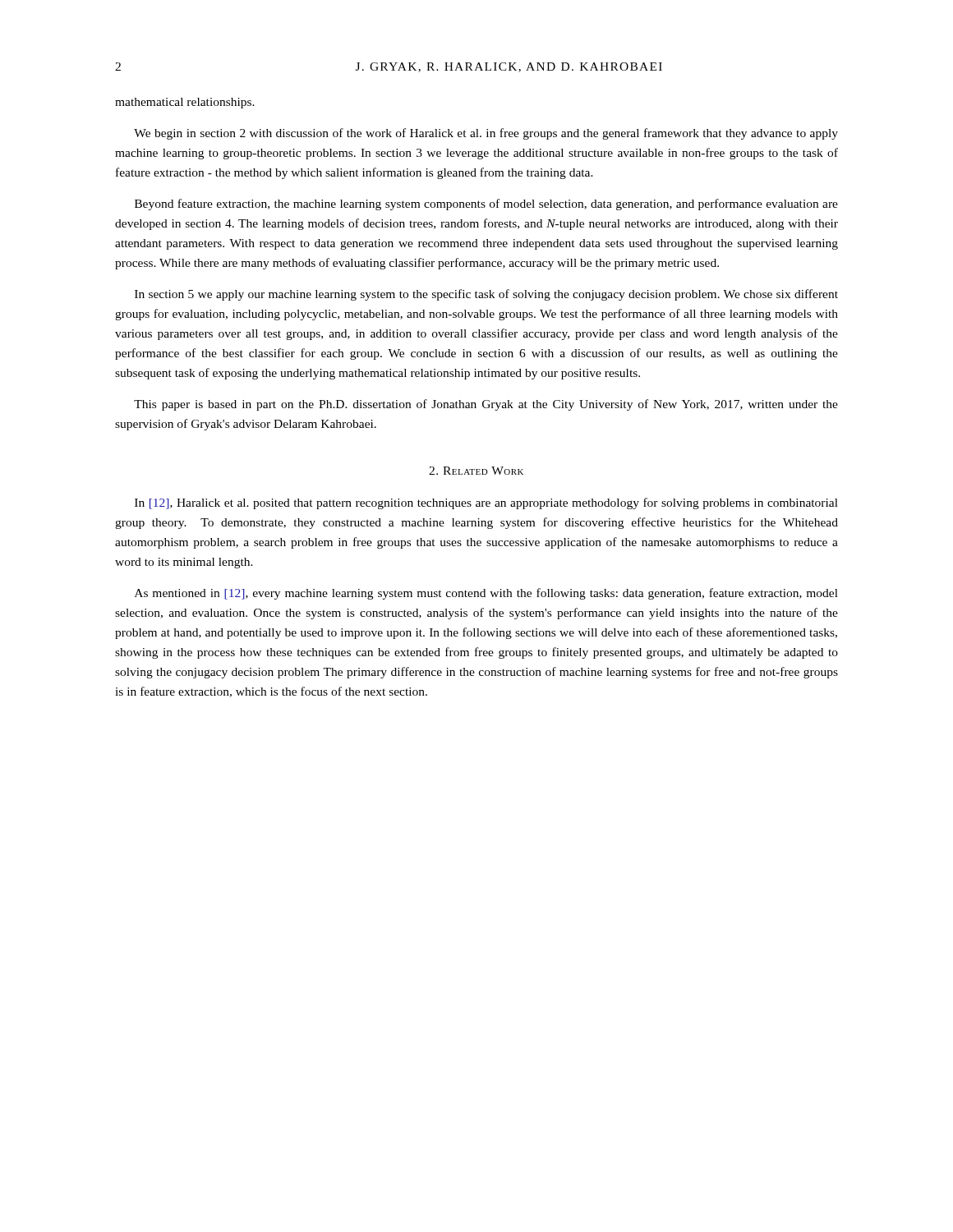Where is the passage that starts "In [12], Haralick et"?
The height and width of the screenshot is (1232, 953).
[476, 532]
